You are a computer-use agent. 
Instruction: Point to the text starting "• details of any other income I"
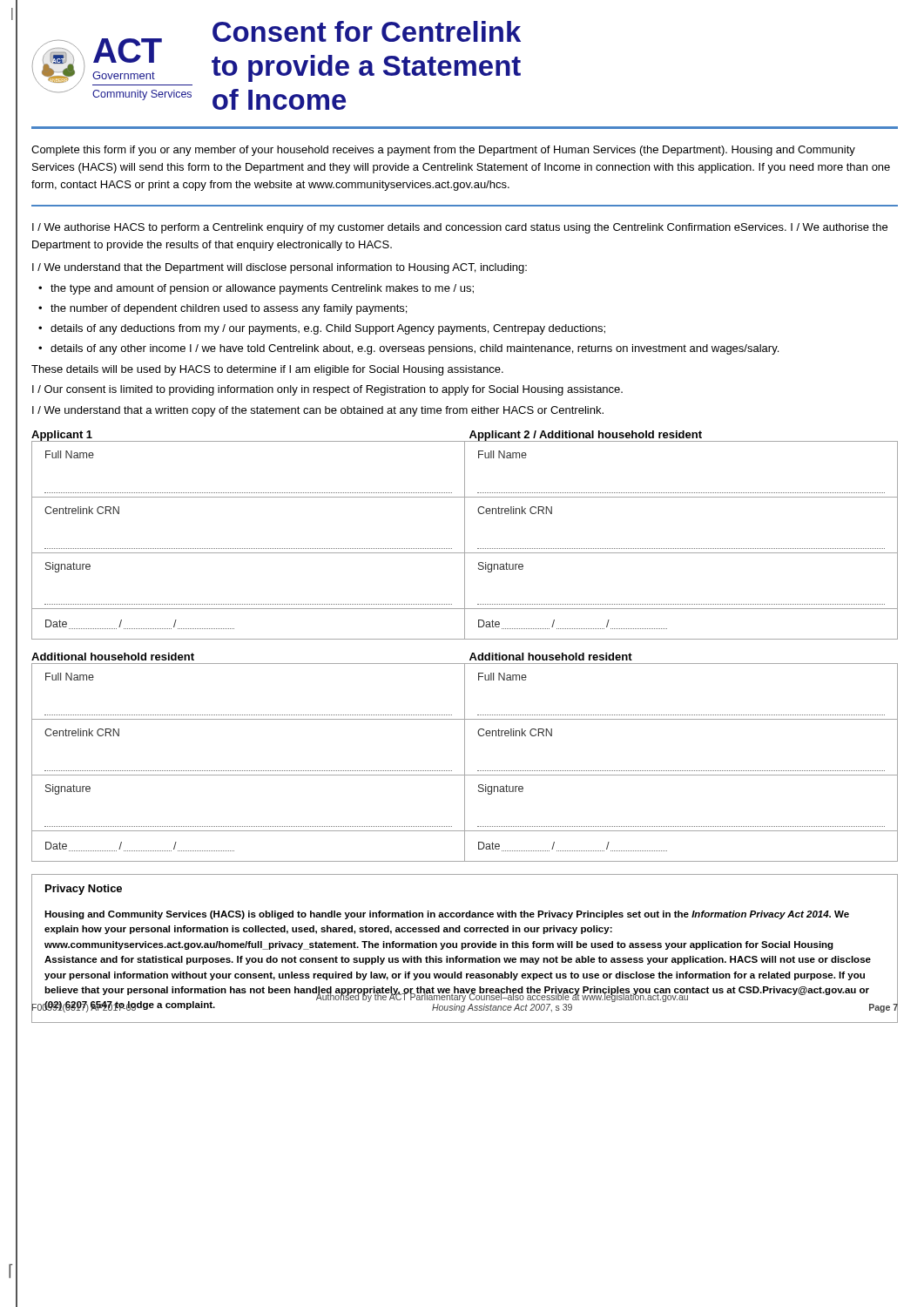tap(409, 349)
